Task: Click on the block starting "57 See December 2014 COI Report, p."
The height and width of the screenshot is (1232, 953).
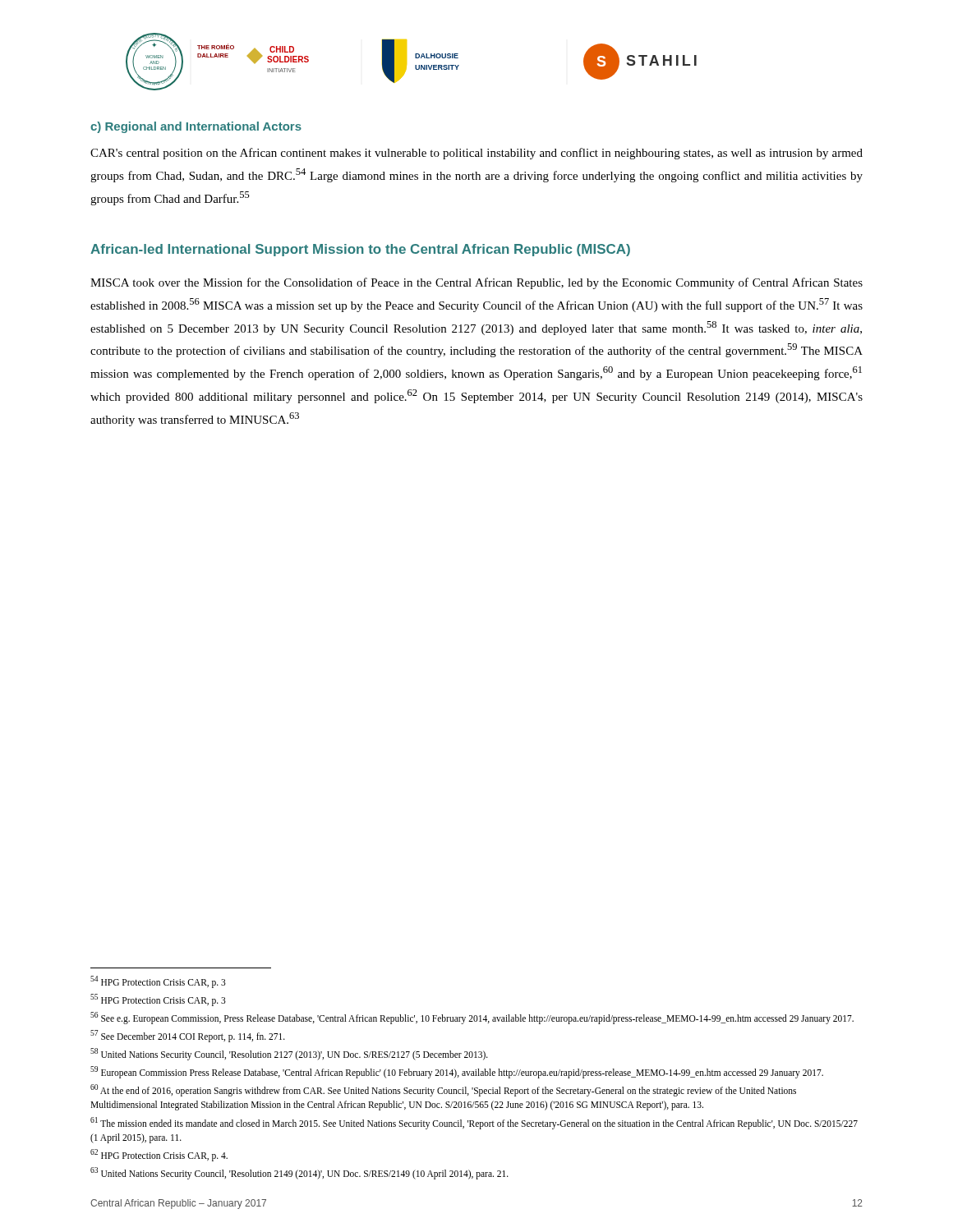Action: [x=188, y=1035]
